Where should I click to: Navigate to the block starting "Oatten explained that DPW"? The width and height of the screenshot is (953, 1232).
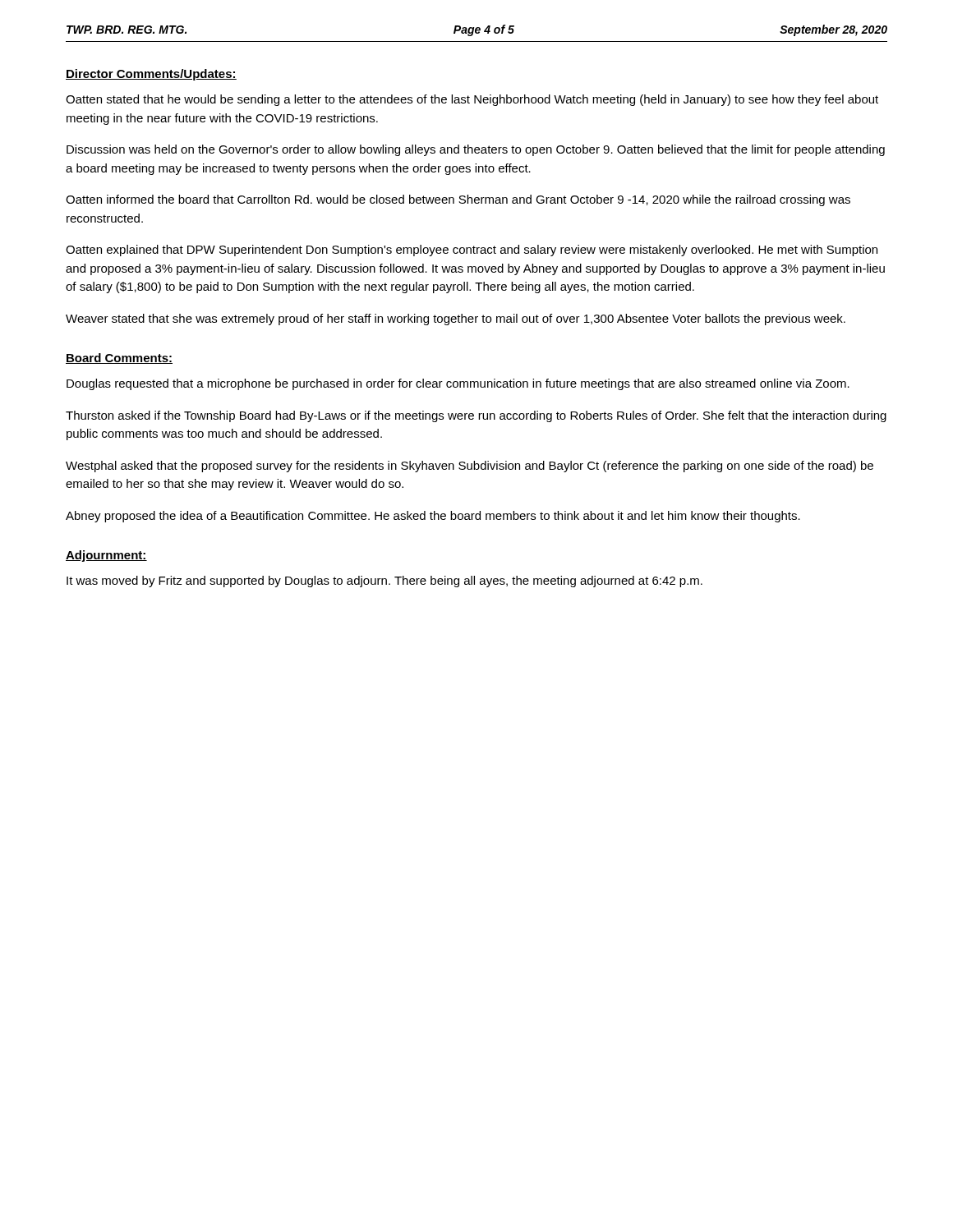pyautogui.click(x=476, y=268)
